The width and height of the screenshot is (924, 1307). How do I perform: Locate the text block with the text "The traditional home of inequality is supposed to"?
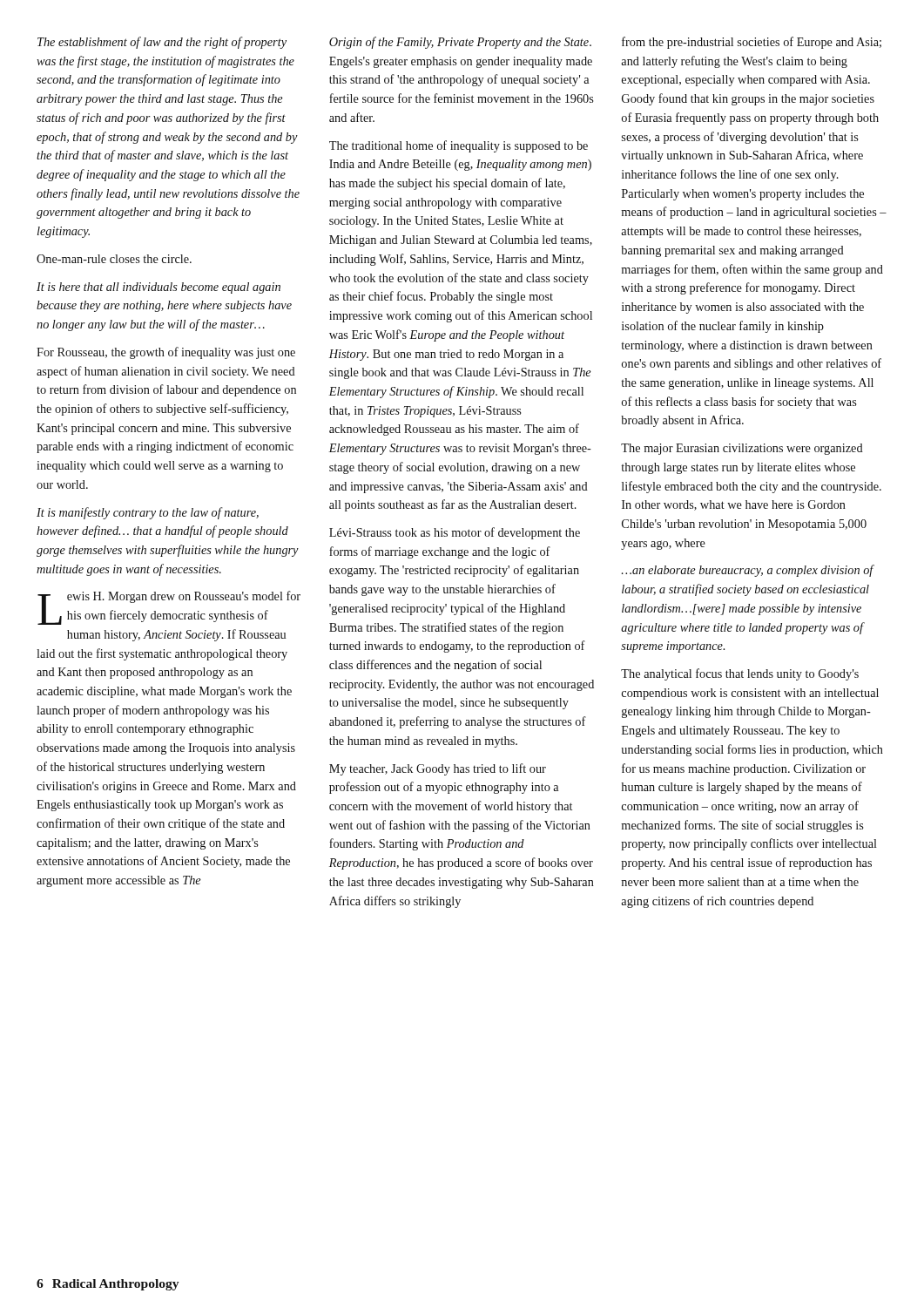click(462, 326)
